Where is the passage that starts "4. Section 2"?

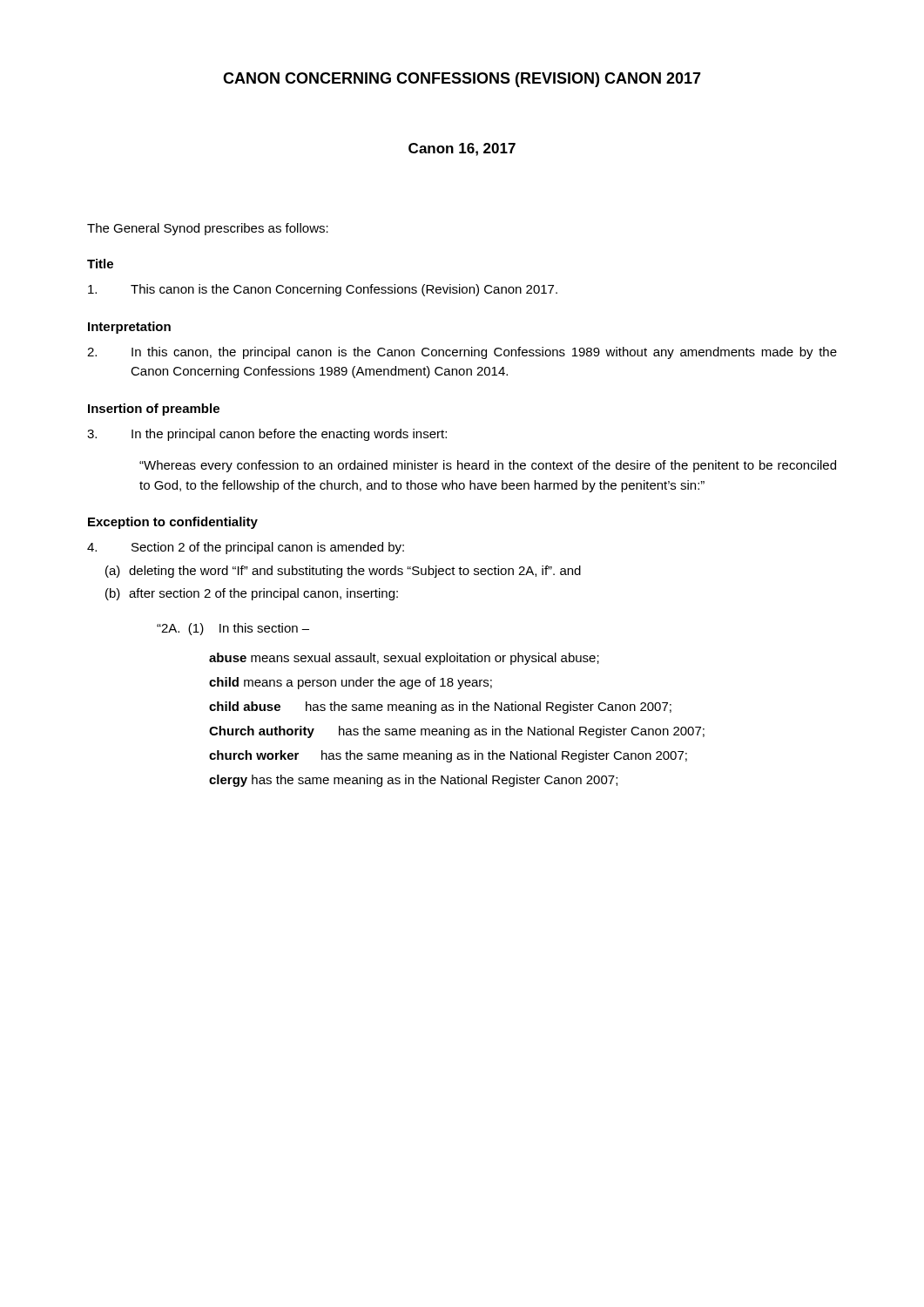tap(462, 571)
